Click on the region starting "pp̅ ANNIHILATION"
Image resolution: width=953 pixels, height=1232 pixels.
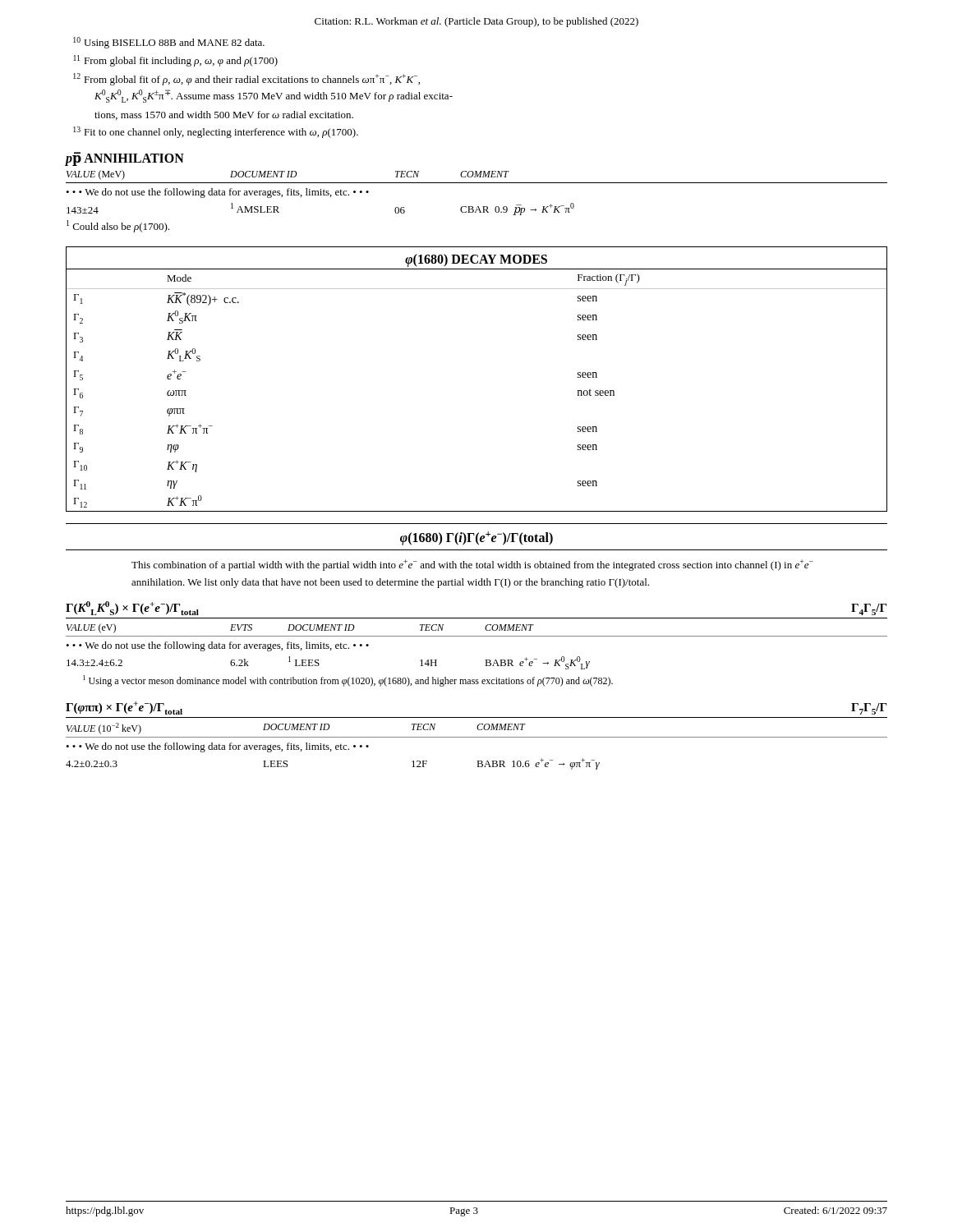[x=125, y=158]
